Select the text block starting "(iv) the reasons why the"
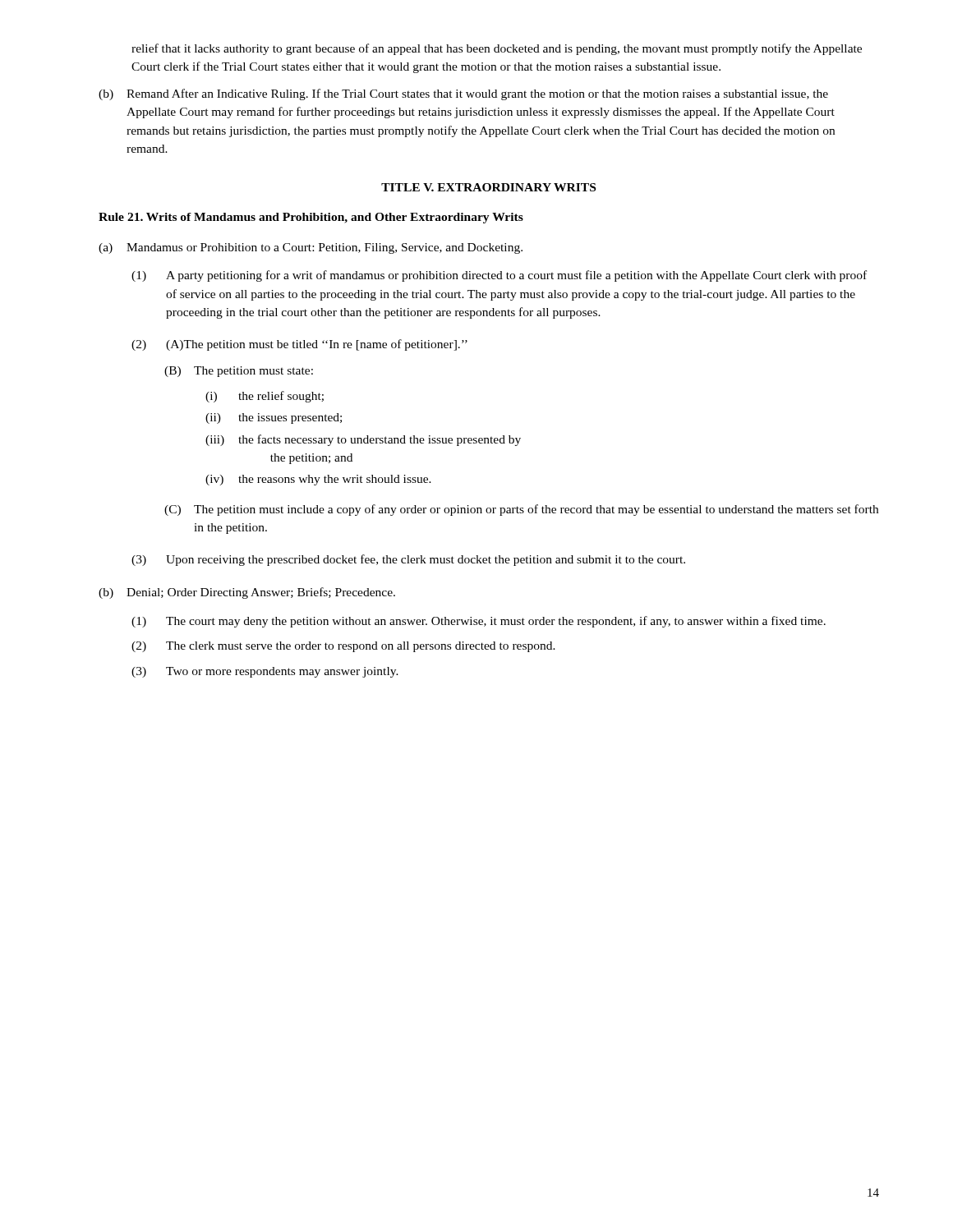Viewport: 953px width, 1232px height. tap(318, 480)
